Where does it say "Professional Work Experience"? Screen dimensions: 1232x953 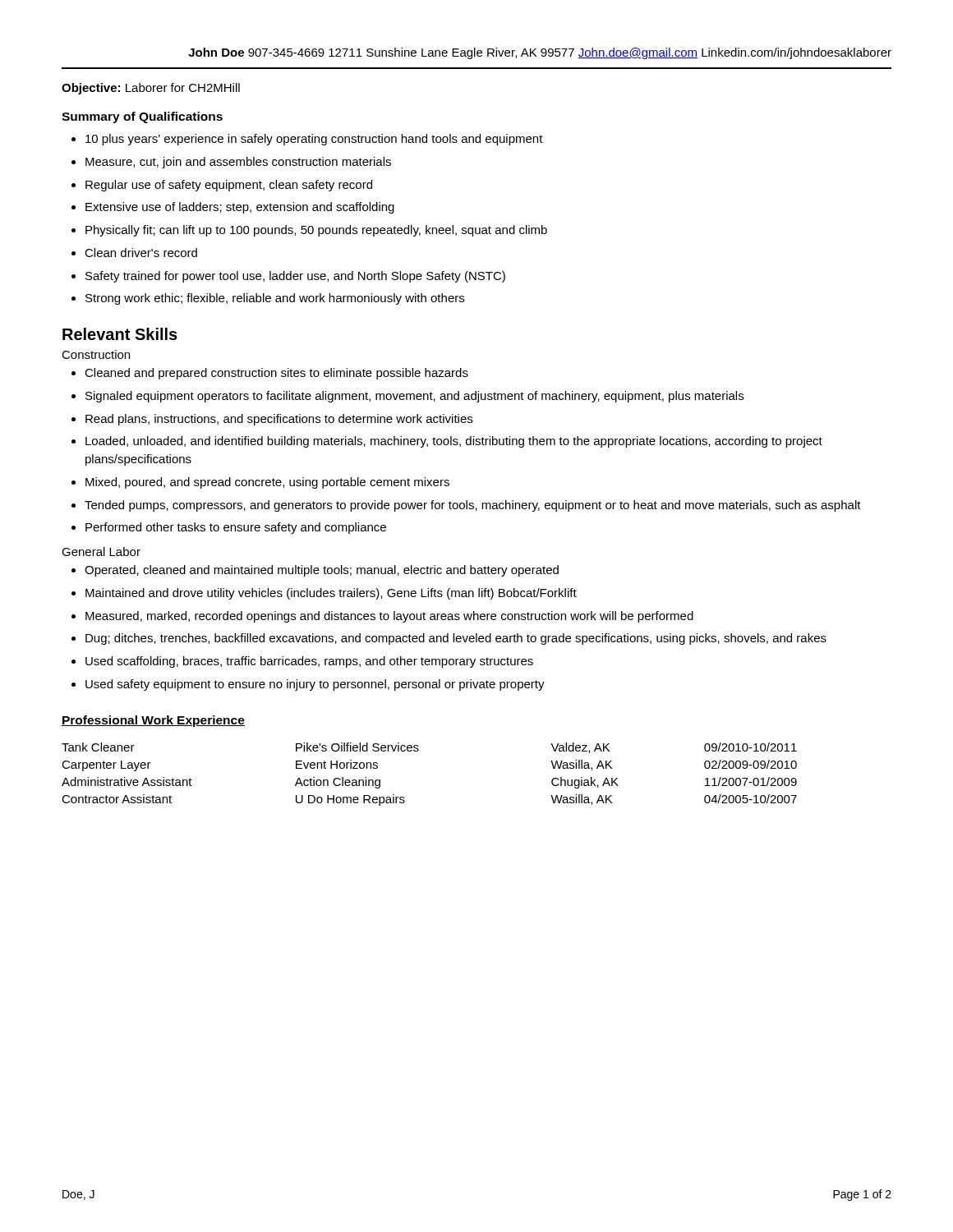(x=153, y=719)
